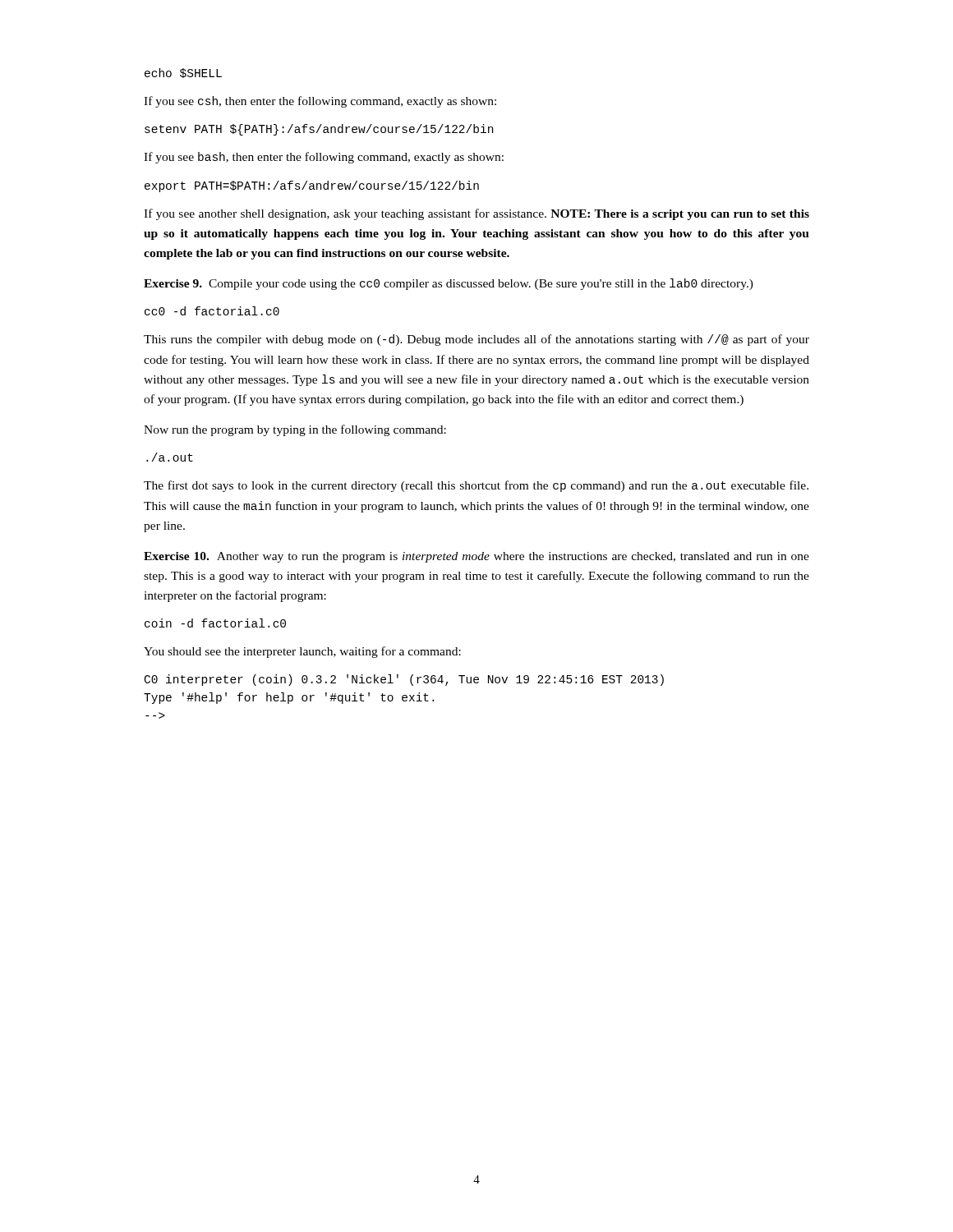Find the text containing "setenv PATH ${PATH}:/afs/andrew/course/15/122/bin"
Image resolution: width=953 pixels, height=1232 pixels.
coord(319,130)
